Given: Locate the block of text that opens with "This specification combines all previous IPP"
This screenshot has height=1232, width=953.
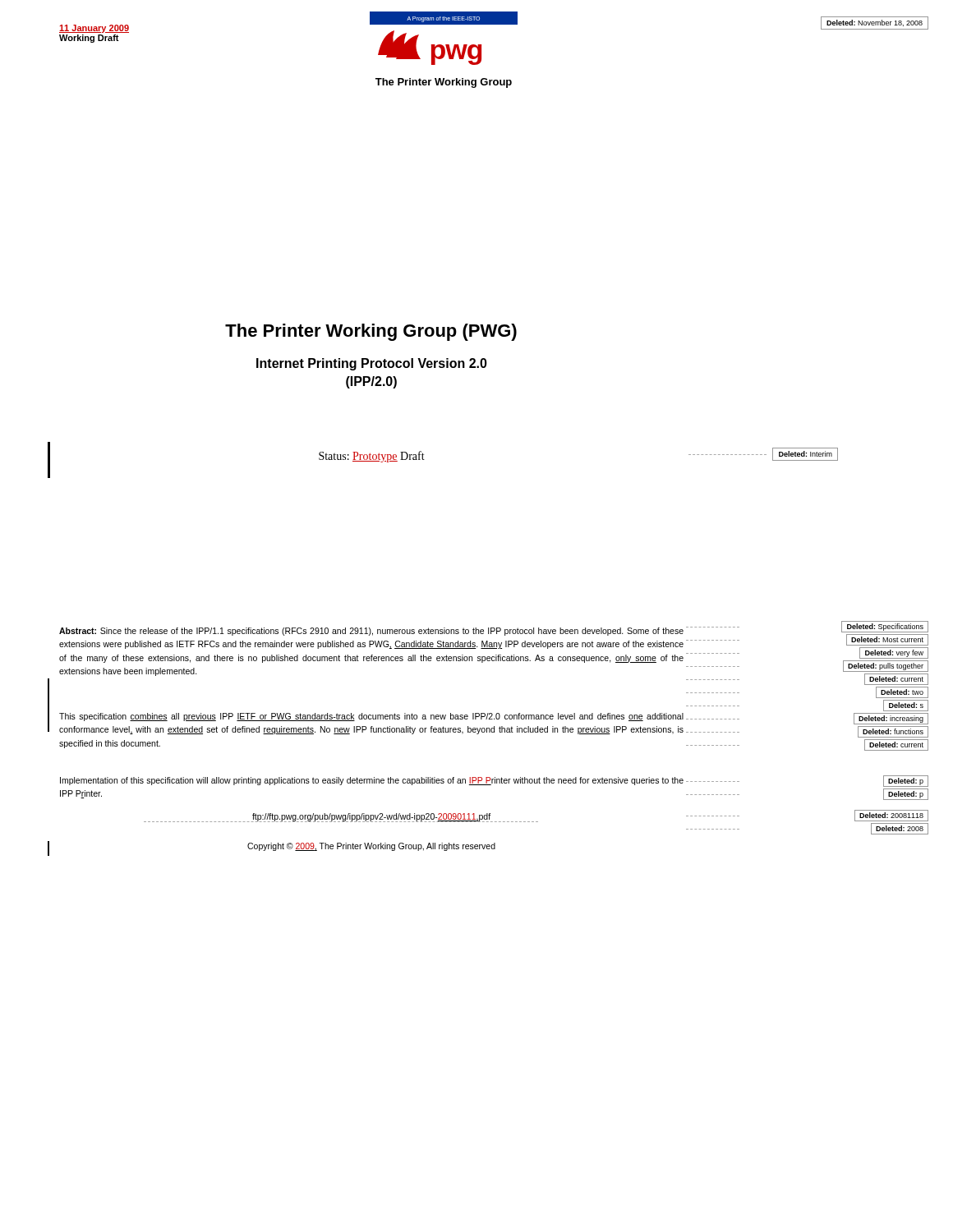Looking at the screenshot, I should 371,730.
